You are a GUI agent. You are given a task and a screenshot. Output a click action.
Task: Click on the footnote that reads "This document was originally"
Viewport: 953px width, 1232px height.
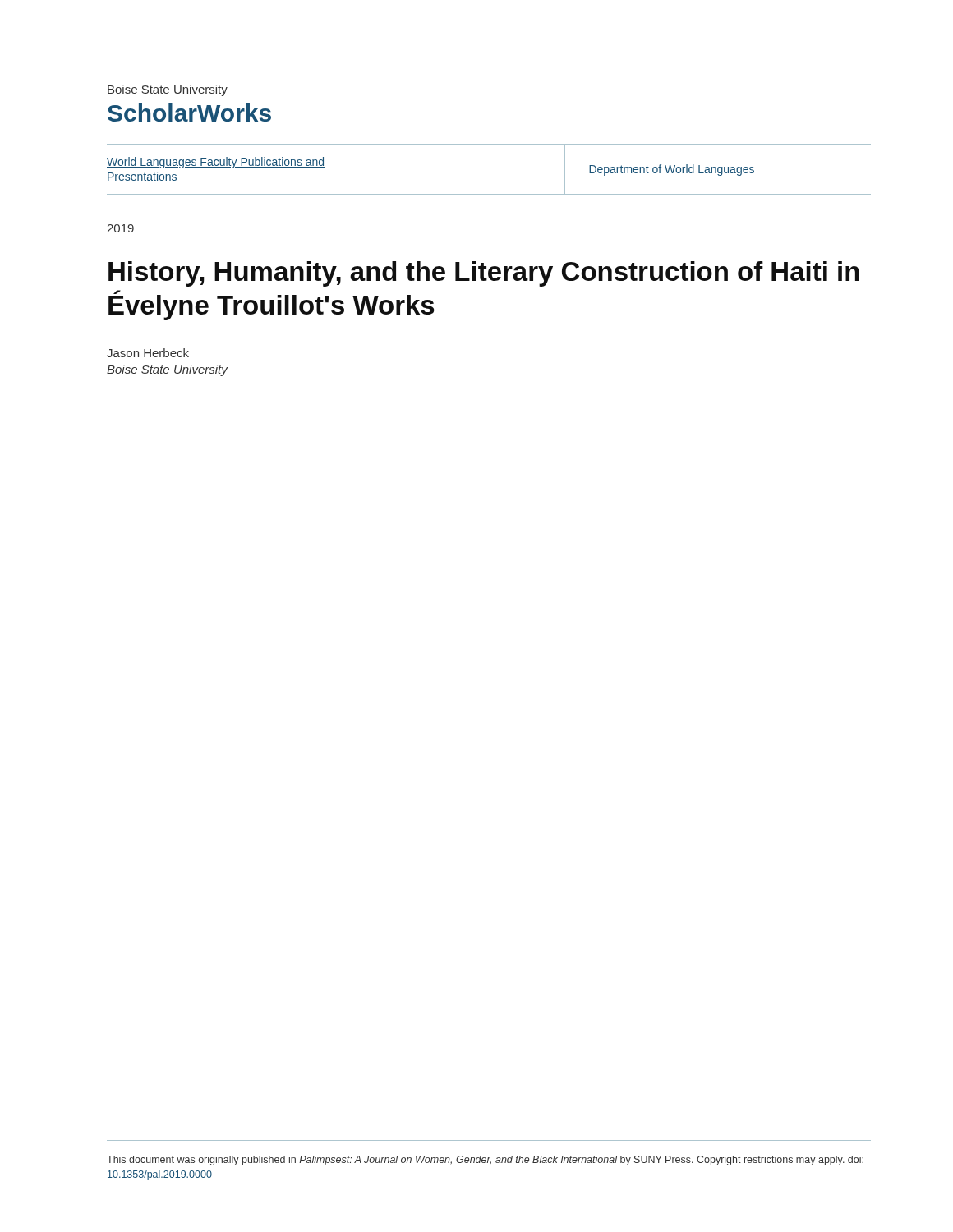[486, 1167]
